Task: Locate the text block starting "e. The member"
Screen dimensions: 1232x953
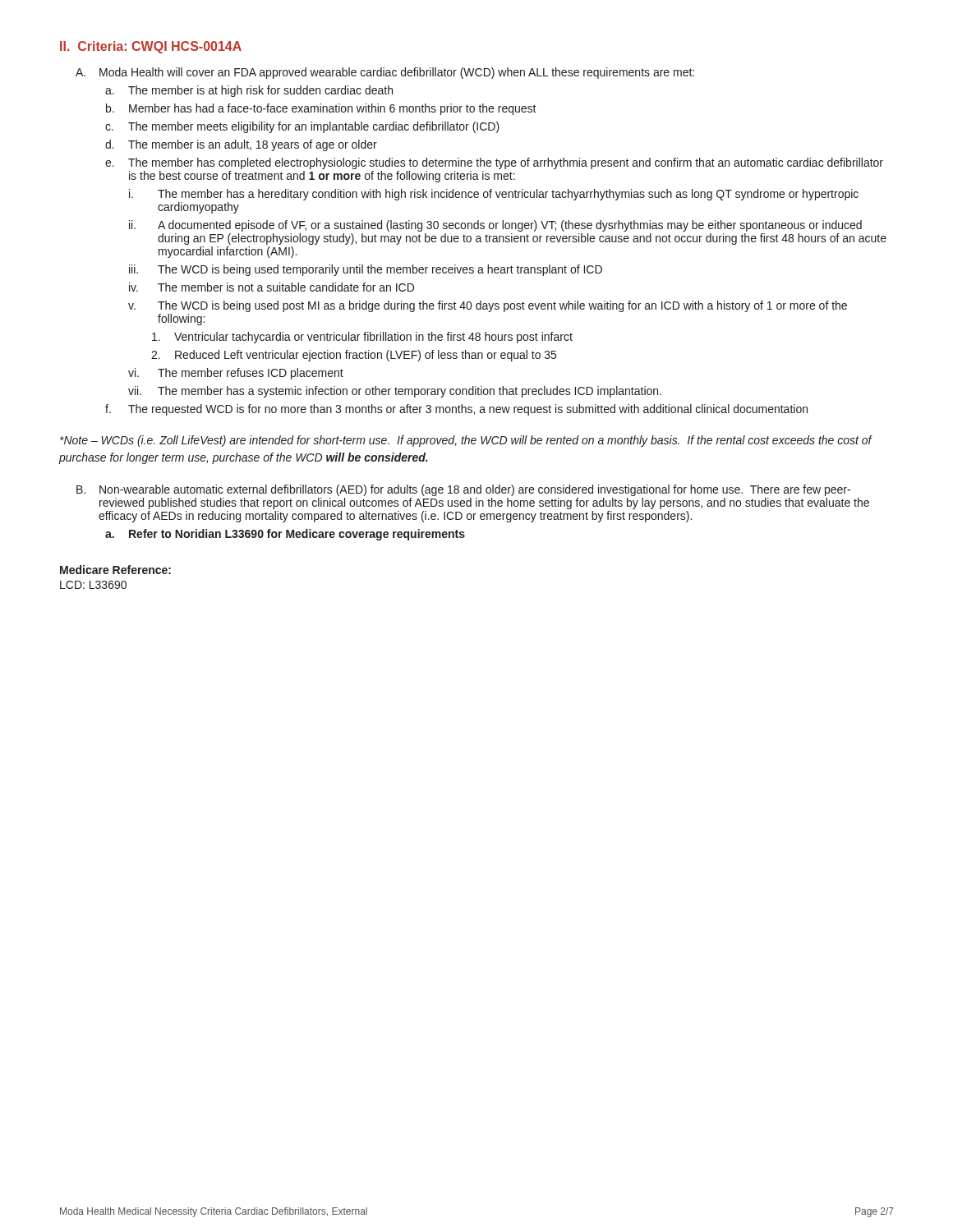Action: click(499, 169)
